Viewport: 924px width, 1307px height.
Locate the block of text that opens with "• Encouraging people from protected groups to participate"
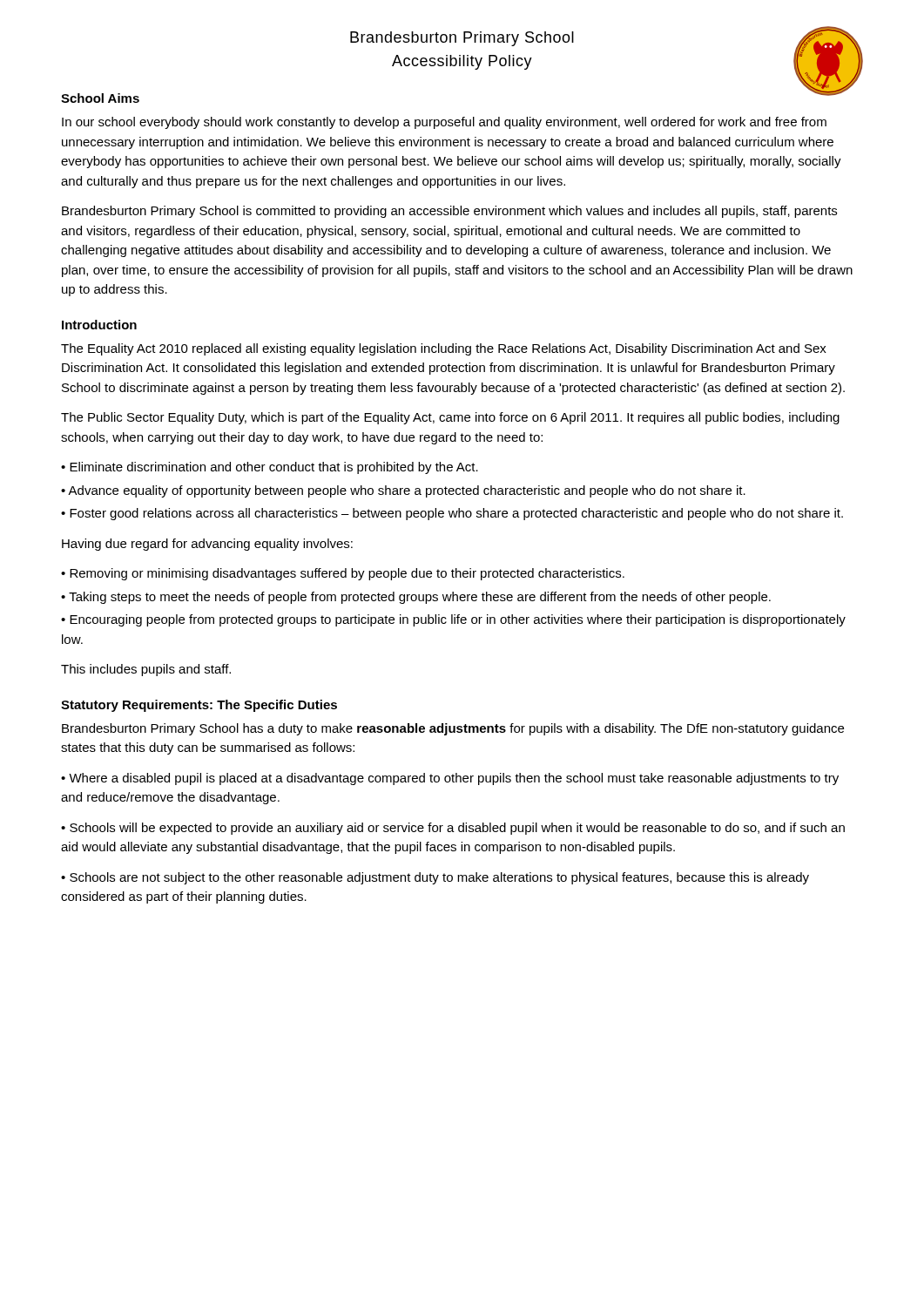tap(453, 629)
